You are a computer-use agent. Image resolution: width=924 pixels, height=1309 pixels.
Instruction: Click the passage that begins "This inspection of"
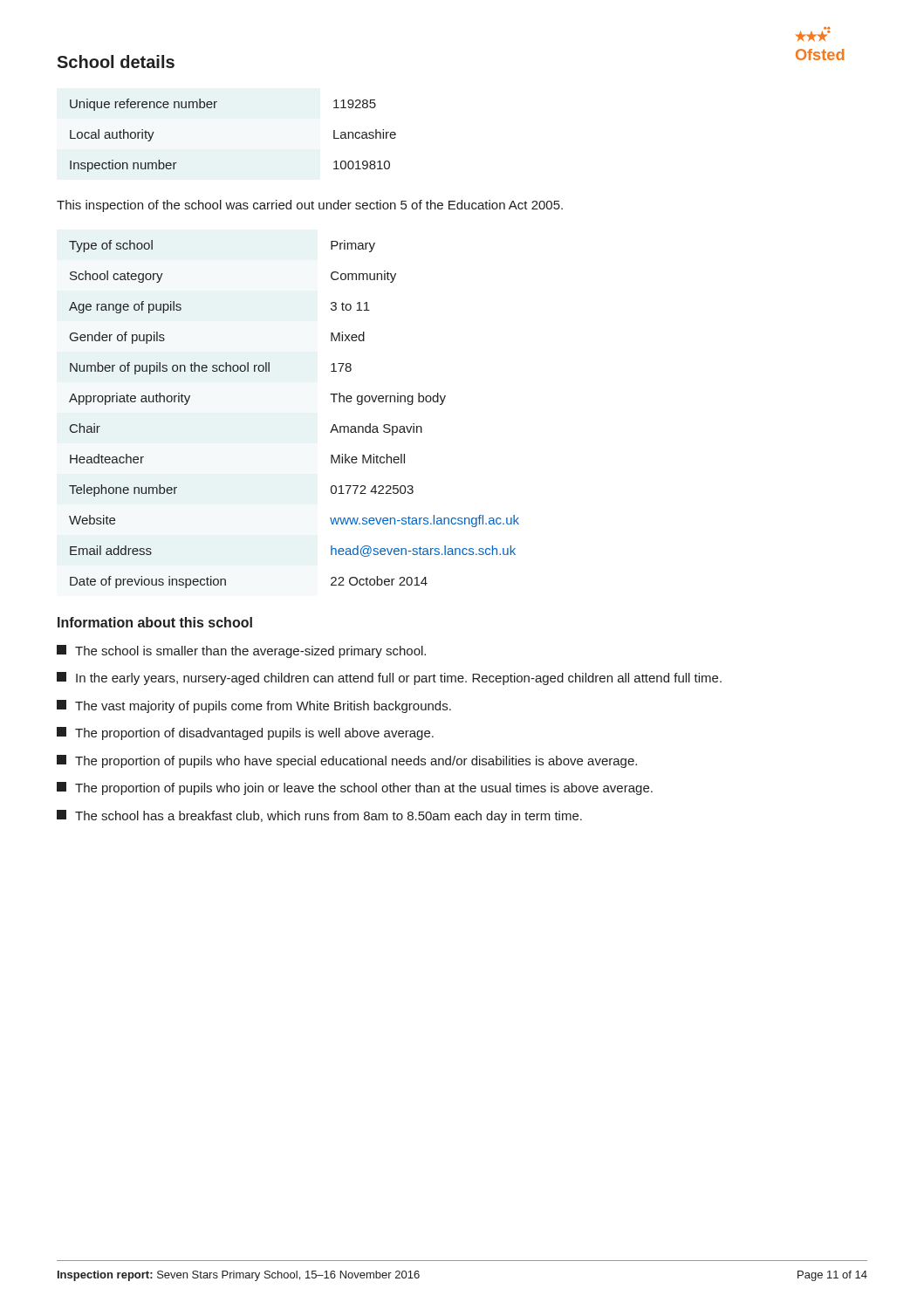point(310,205)
